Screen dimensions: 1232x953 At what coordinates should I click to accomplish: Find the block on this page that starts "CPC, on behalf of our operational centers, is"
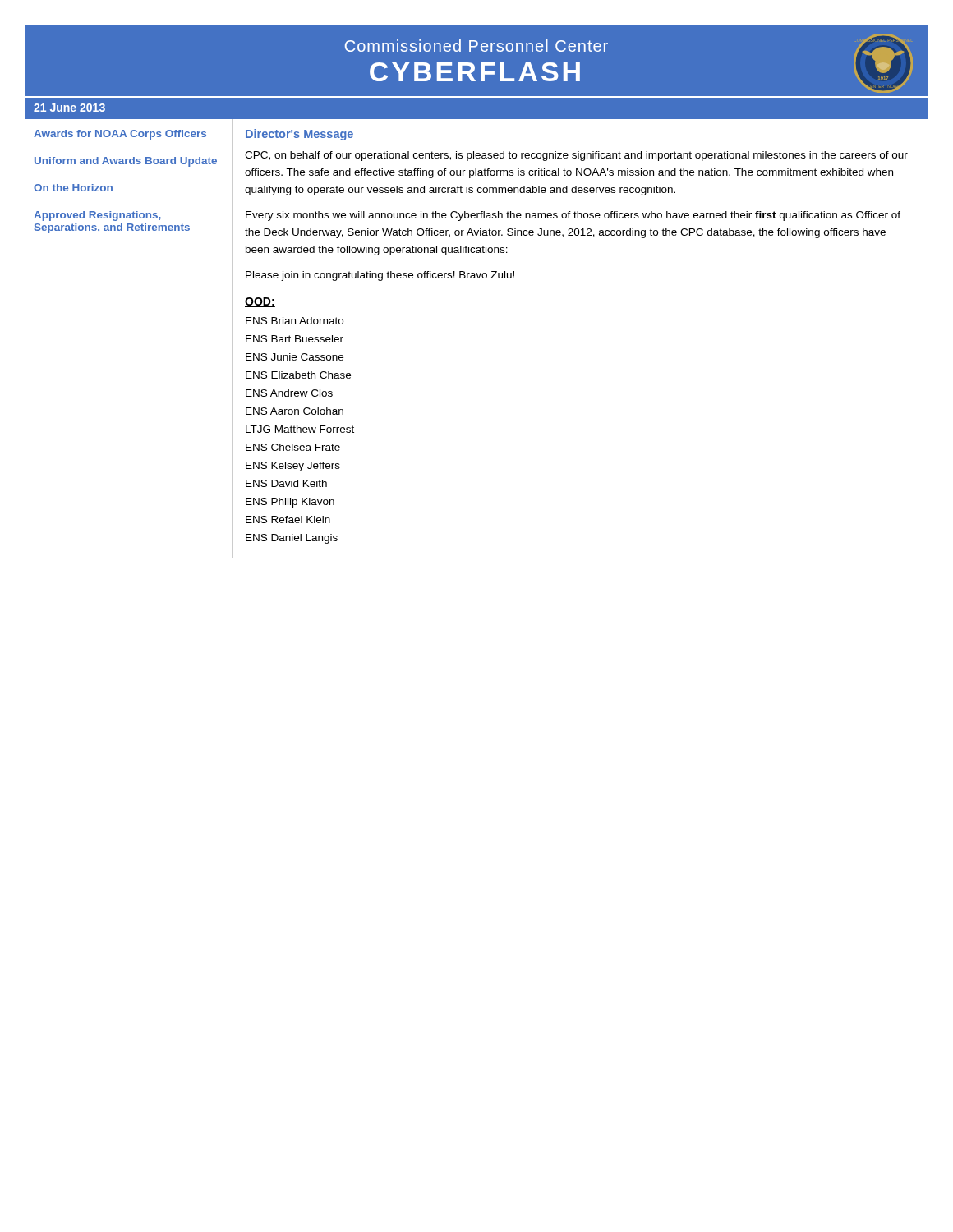click(576, 172)
